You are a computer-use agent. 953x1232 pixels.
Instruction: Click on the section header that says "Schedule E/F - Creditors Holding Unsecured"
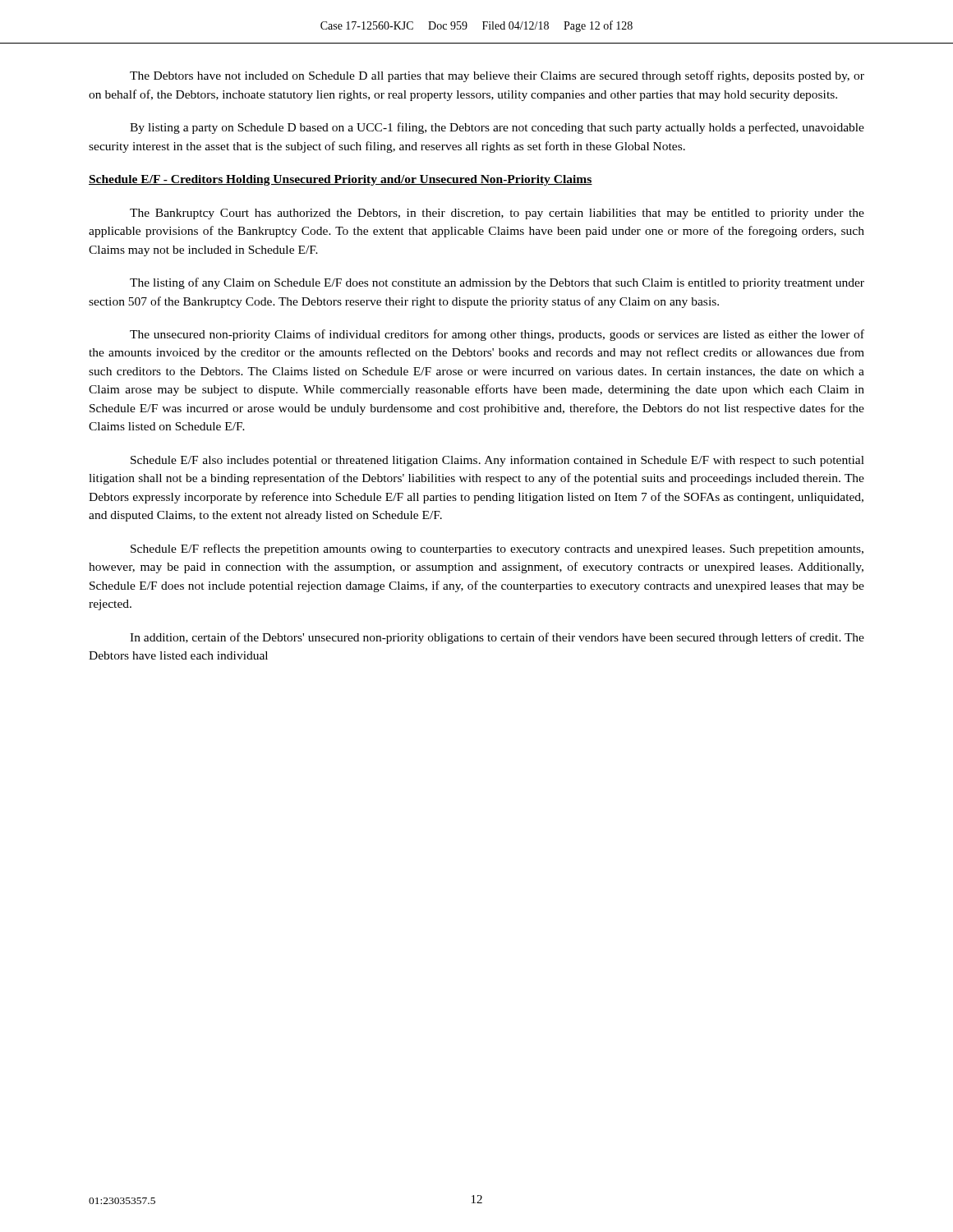pos(340,179)
